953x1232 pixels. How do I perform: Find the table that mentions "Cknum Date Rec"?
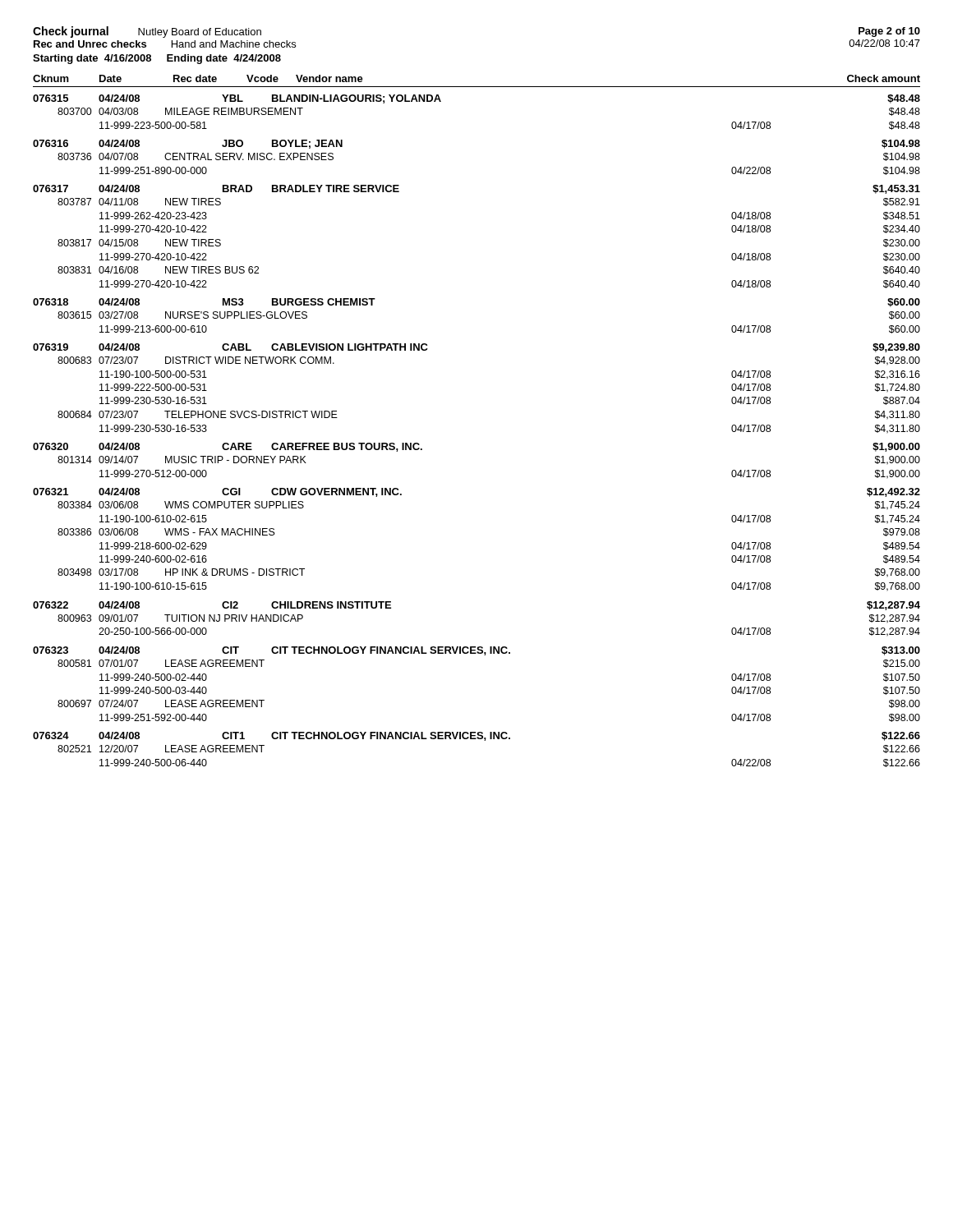tap(476, 421)
